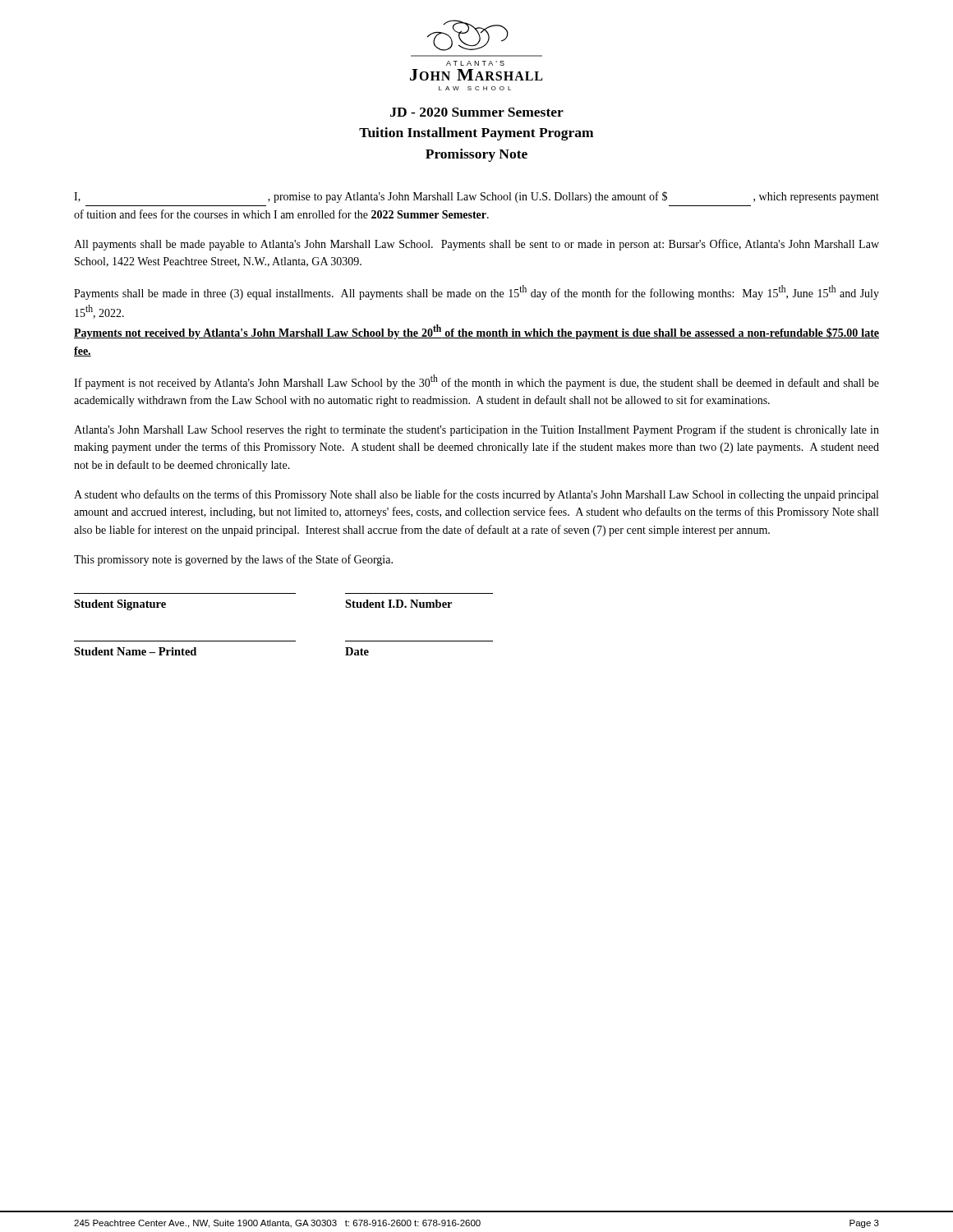The image size is (953, 1232).
Task: Select the text with the text "Student Signature Student I.D. Number"
Action: click(x=283, y=602)
